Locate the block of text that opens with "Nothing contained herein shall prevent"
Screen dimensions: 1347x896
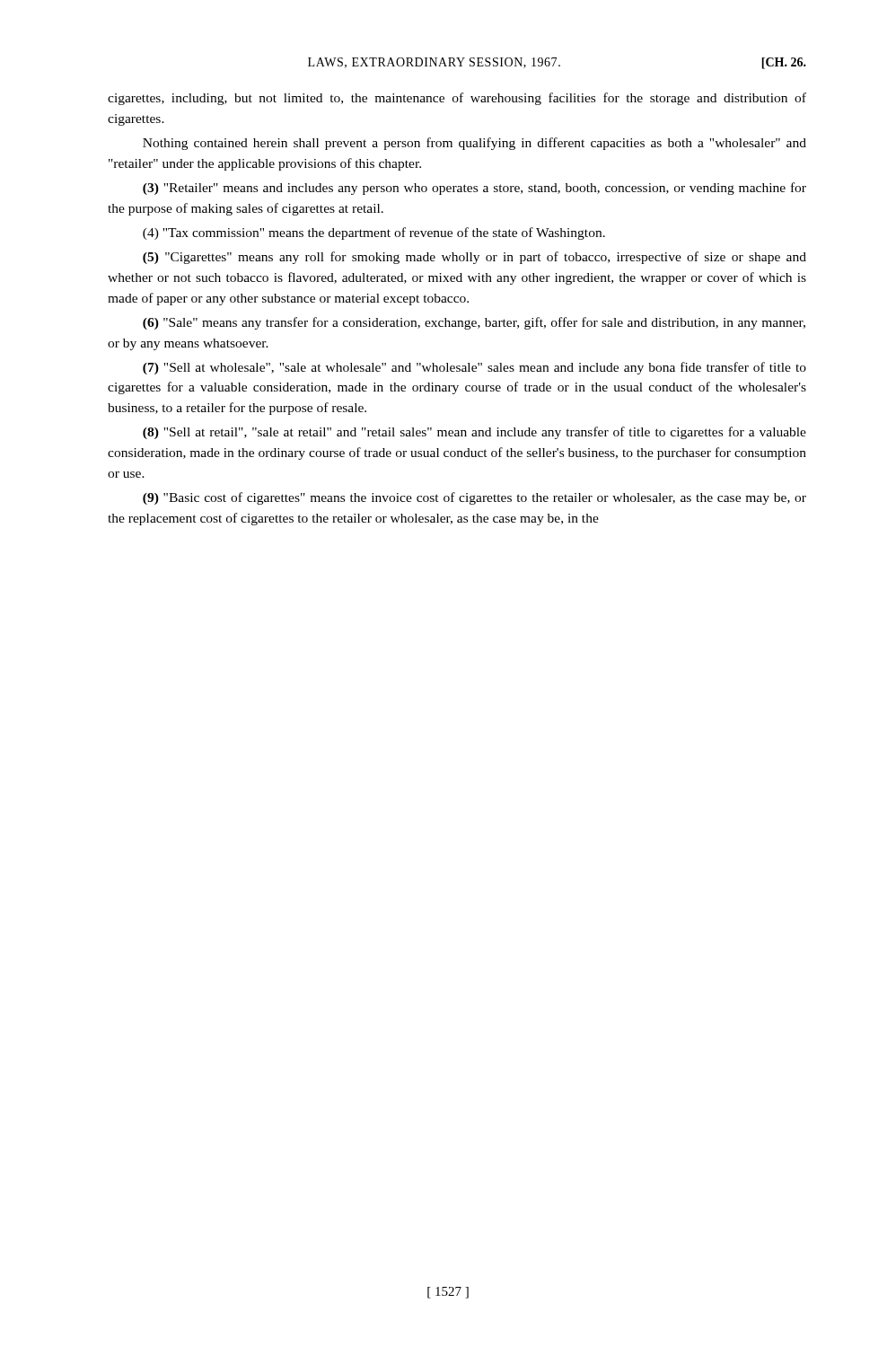pos(457,154)
